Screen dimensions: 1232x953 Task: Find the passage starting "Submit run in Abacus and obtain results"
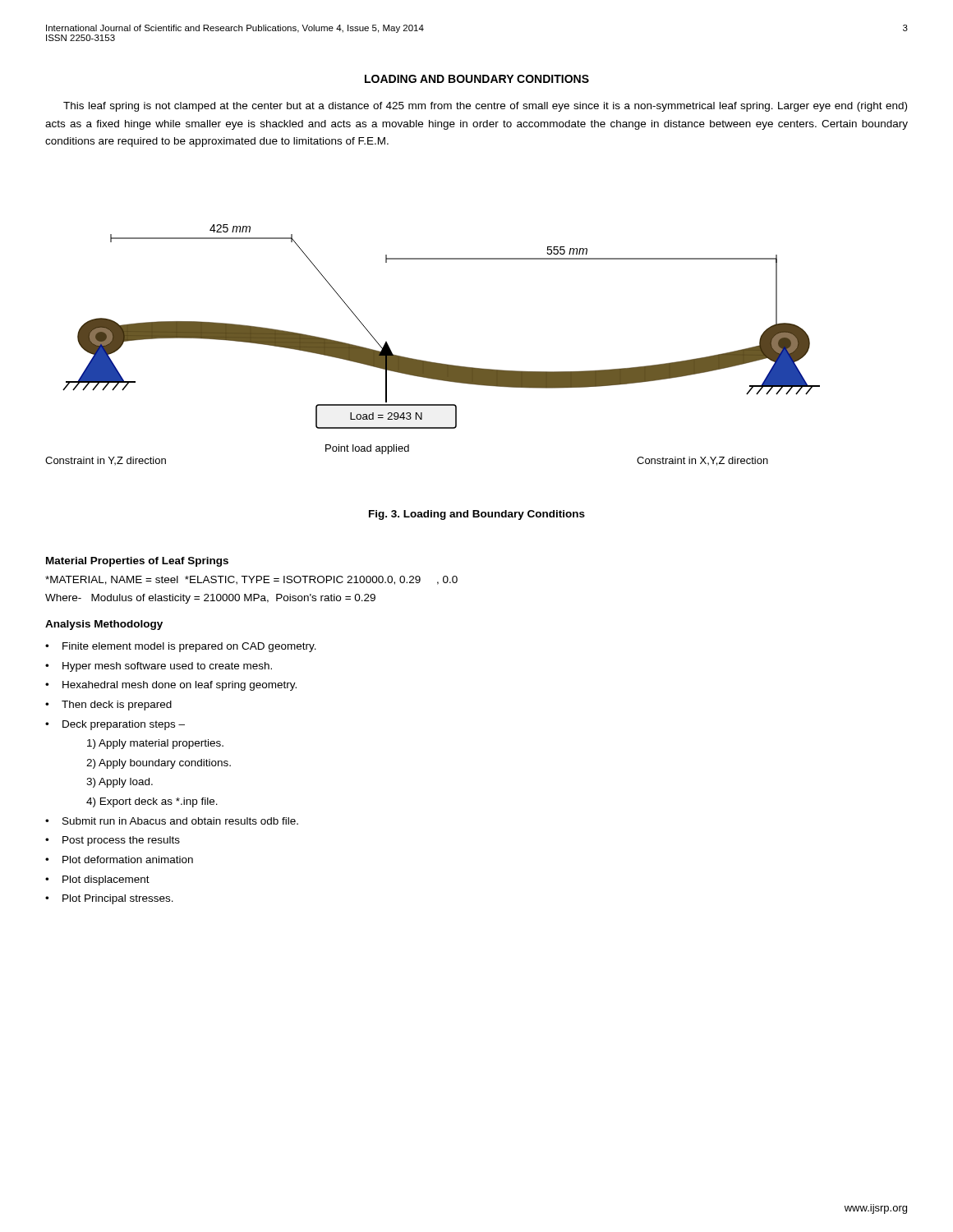[180, 821]
